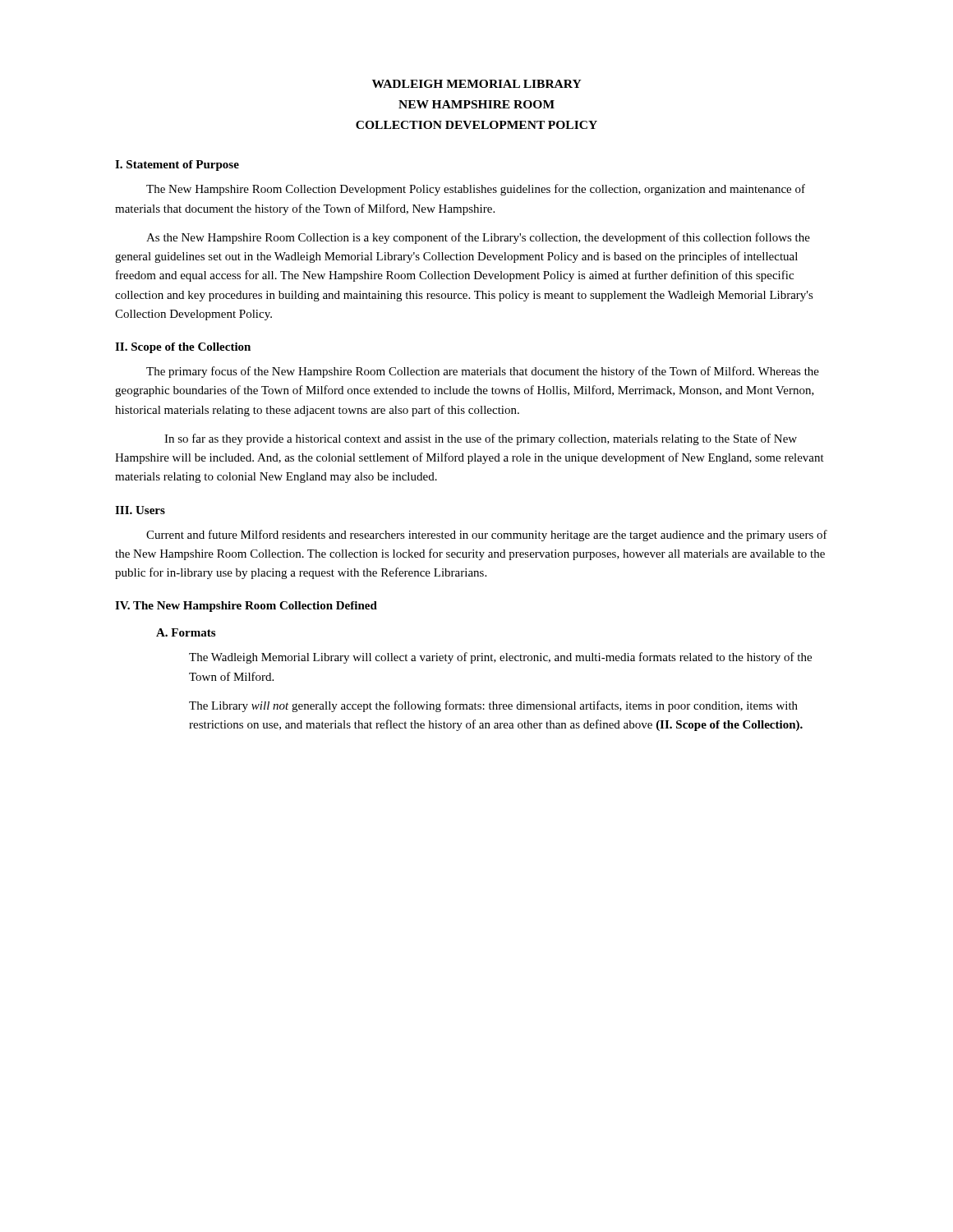Find the element starting "IV. The New Hampshire Room Collection Defined"
This screenshot has width=953, height=1232.
coord(246,606)
